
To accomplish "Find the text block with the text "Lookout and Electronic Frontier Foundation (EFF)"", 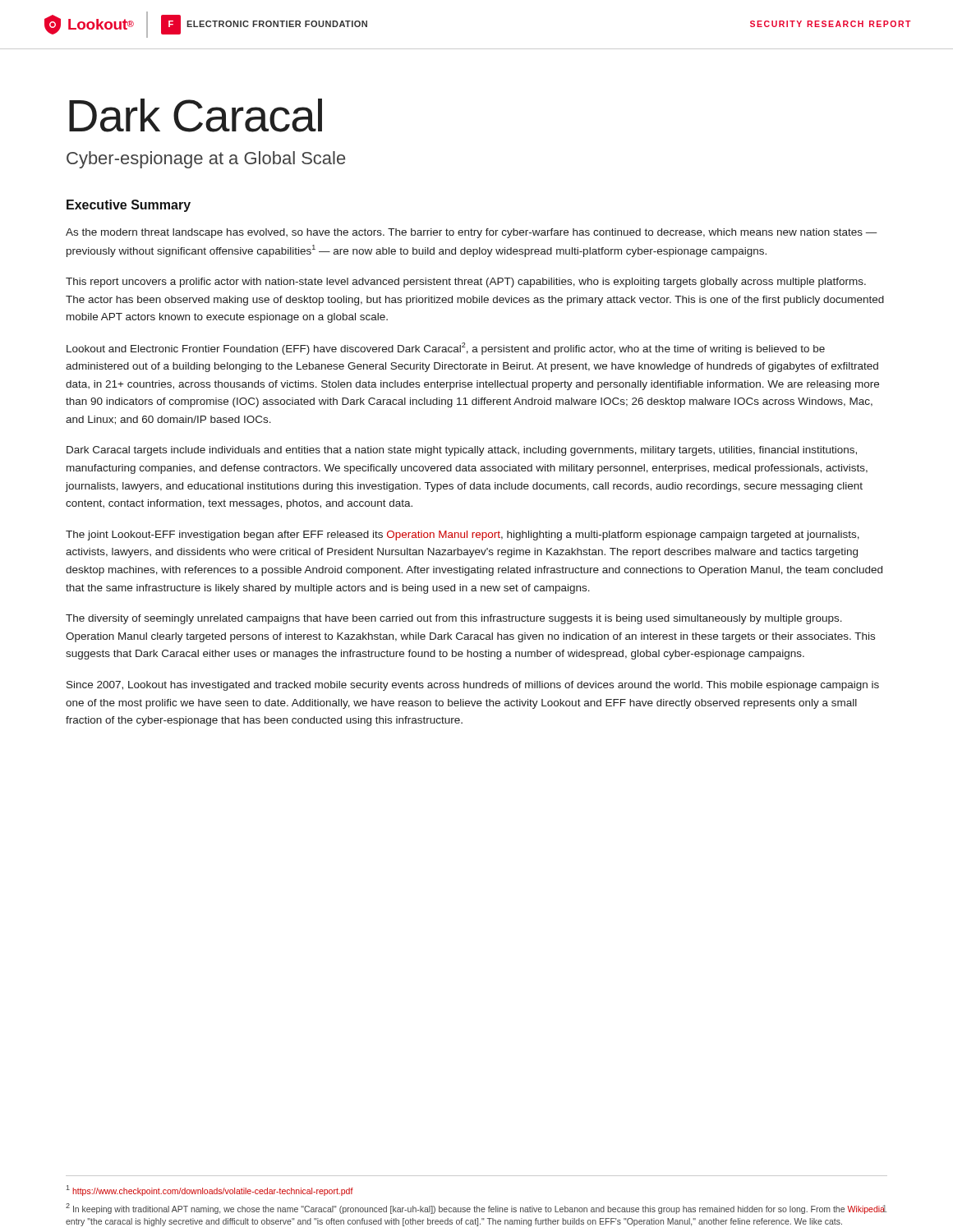I will [x=476, y=384].
